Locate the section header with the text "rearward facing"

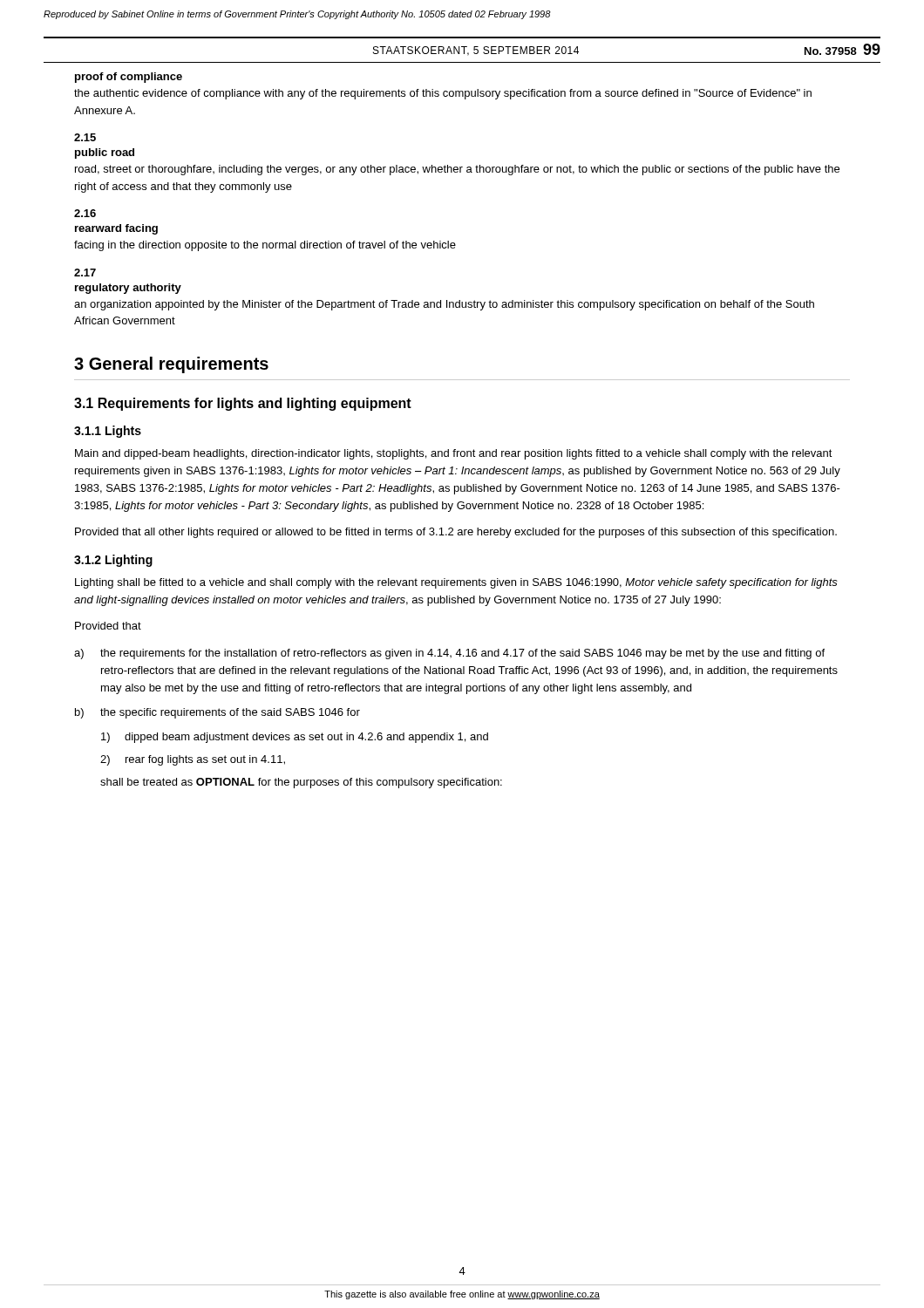pos(116,228)
